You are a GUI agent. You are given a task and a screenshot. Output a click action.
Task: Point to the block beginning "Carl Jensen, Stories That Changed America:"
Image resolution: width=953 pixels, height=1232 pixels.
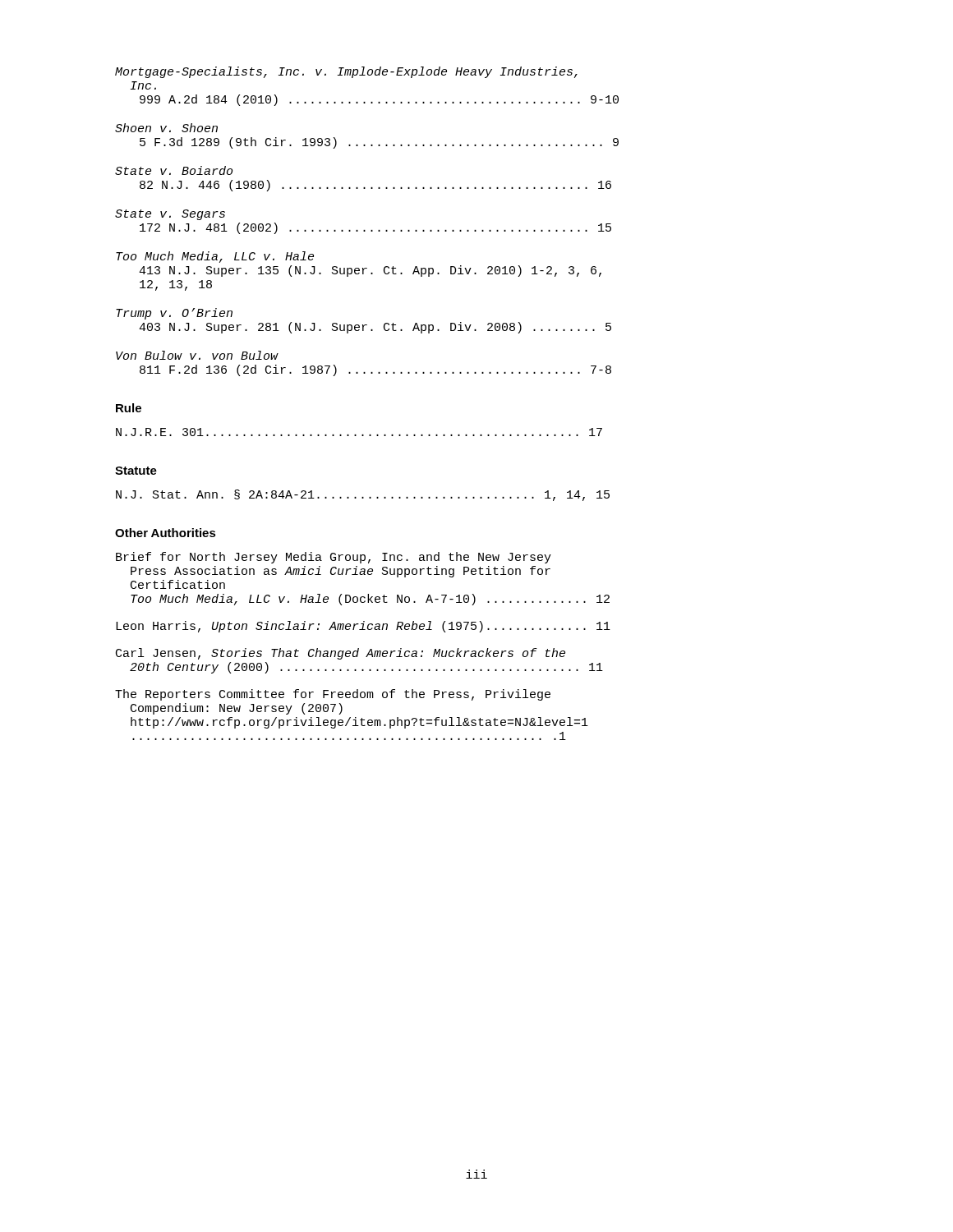(x=359, y=661)
